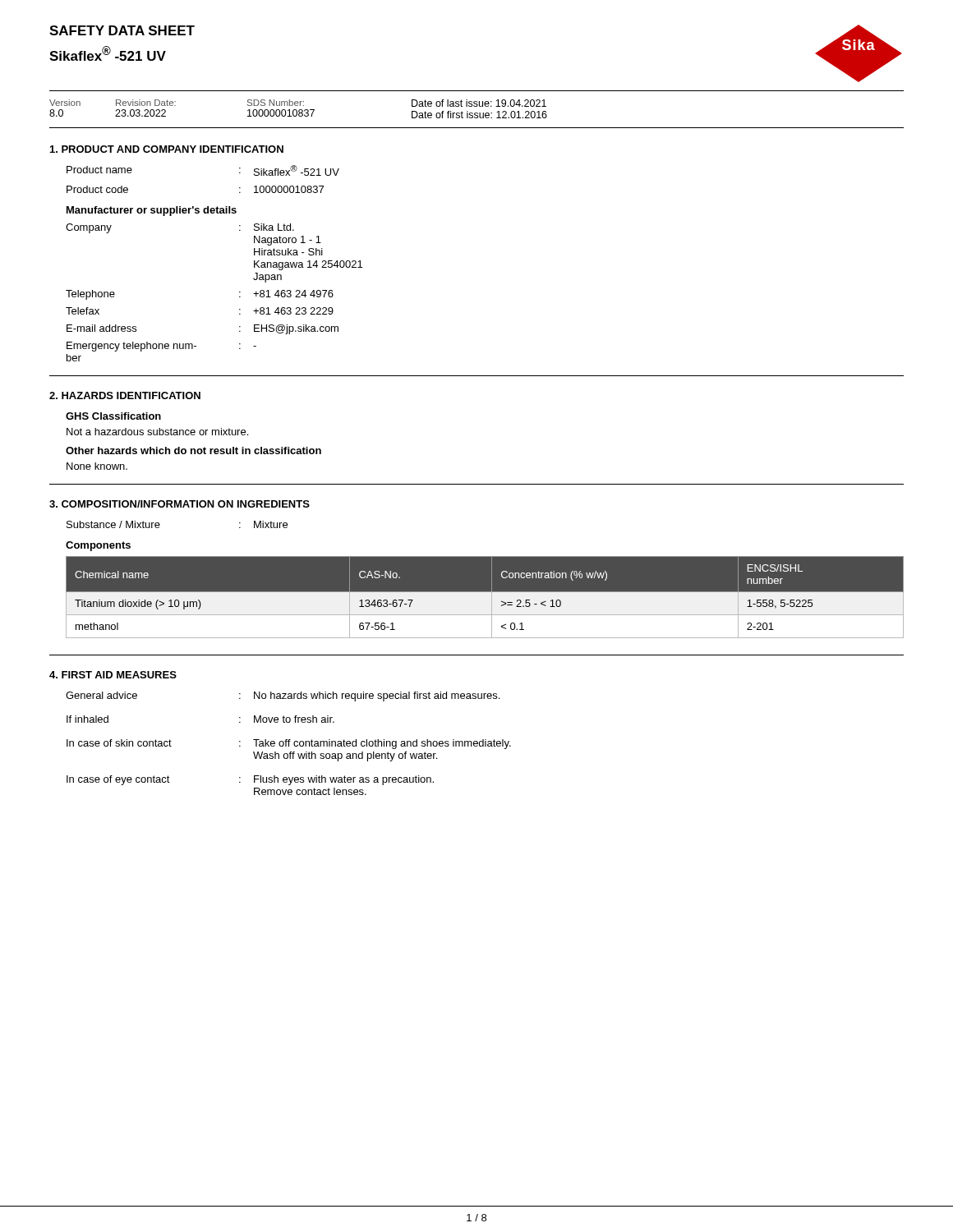Click on the section header with the text "2. HAZARDS IDENTIFICATION"
Viewport: 953px width, 1232px height.
(x=125, y=396)
